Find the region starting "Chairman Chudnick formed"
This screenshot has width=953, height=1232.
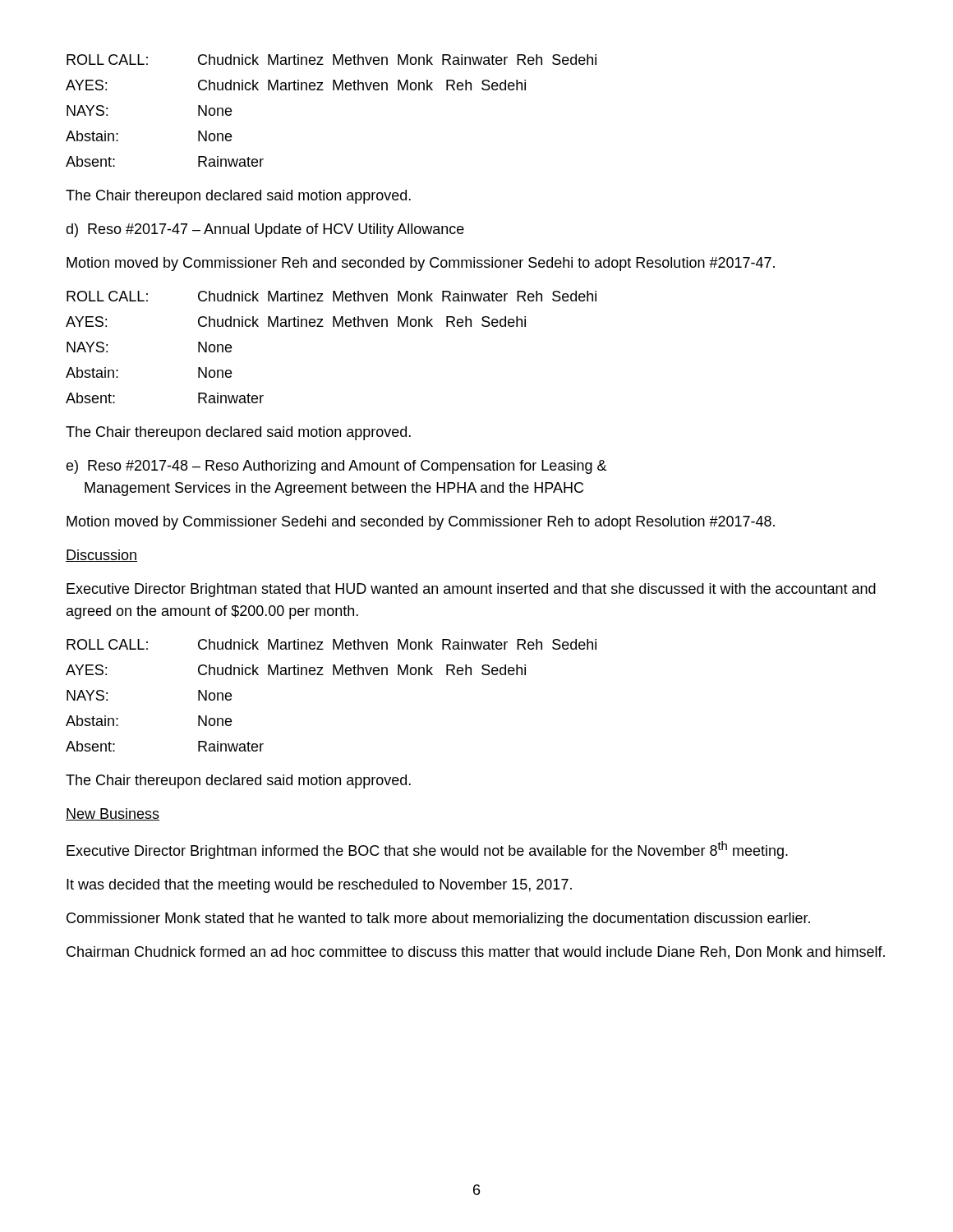476,952
